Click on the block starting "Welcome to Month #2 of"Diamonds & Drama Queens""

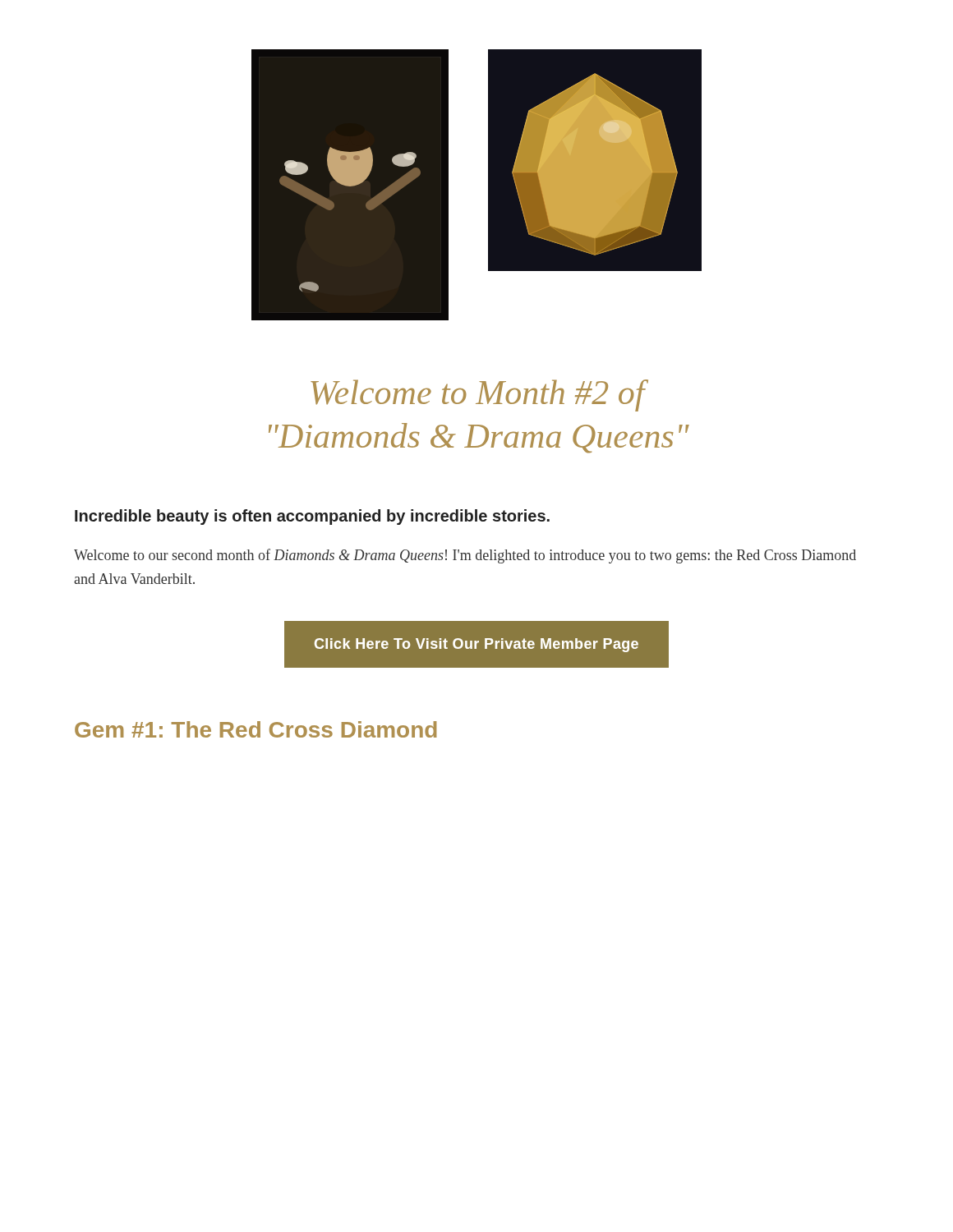pos(476,414)
